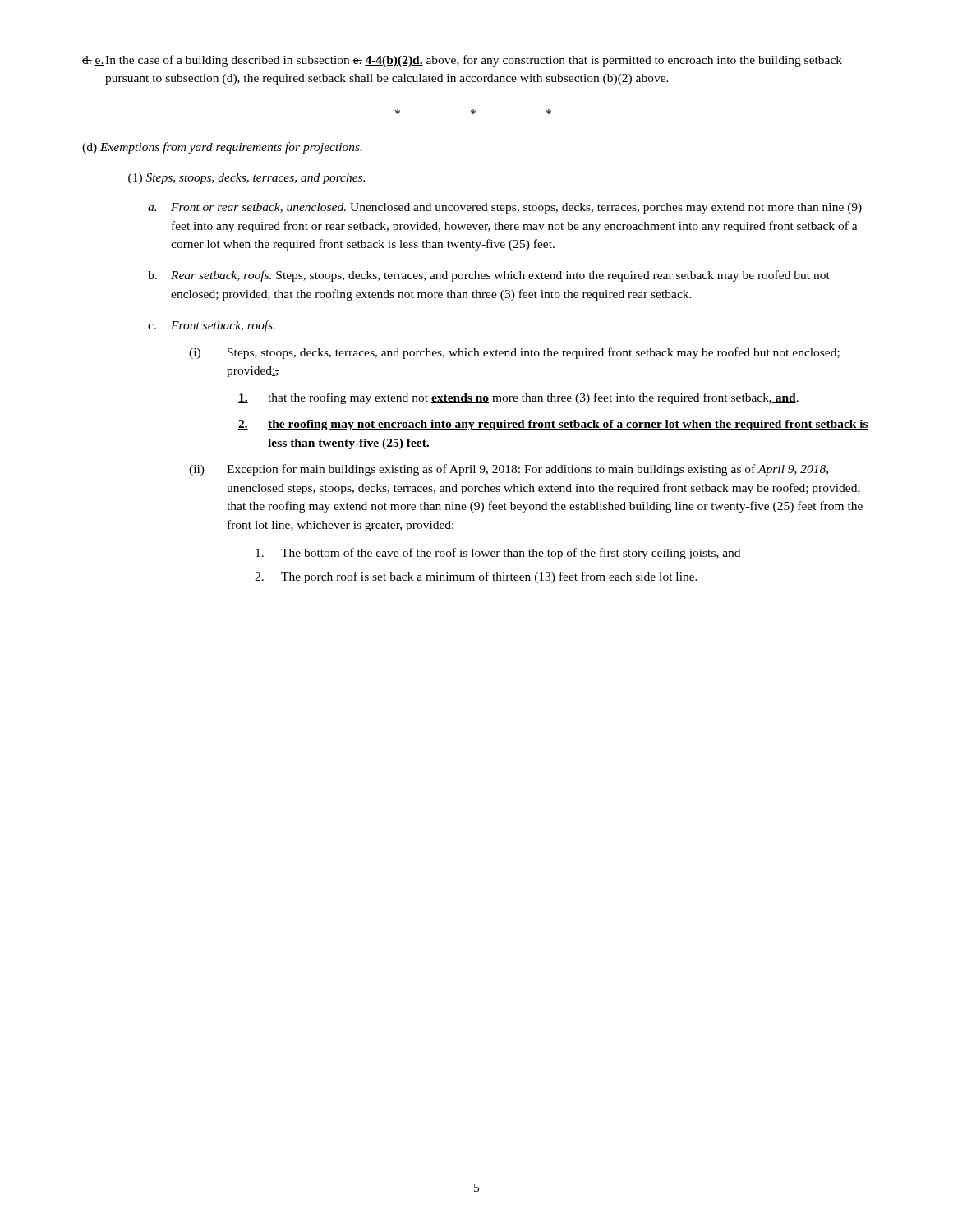Navigate to the block starting "2. the roofing may"

(559, 433)
